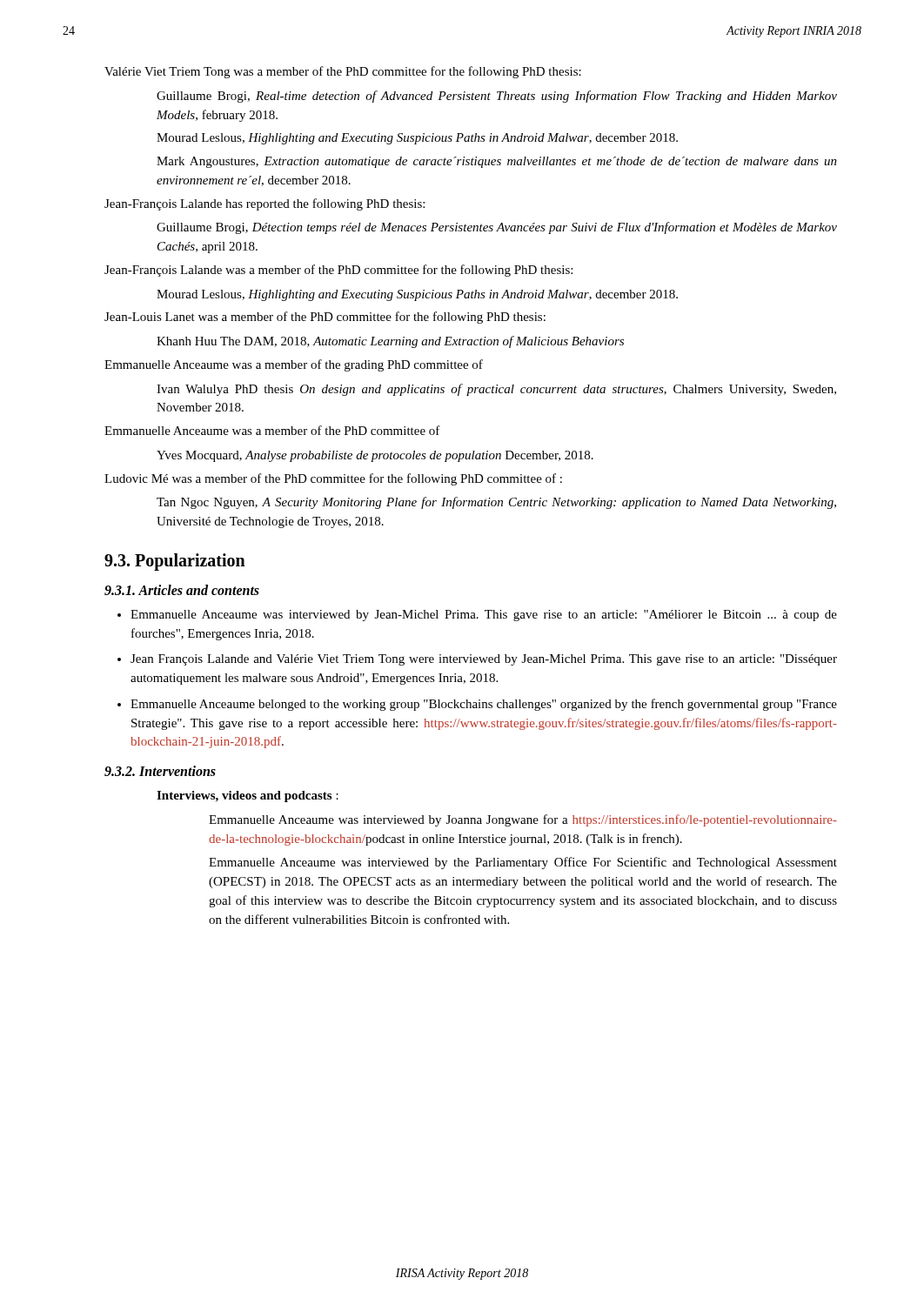Screen dimensions: 1305x924
Task: Select the passage starting "Emmanuelle Anceaume belonged to the"
Action: click(484, 723)
